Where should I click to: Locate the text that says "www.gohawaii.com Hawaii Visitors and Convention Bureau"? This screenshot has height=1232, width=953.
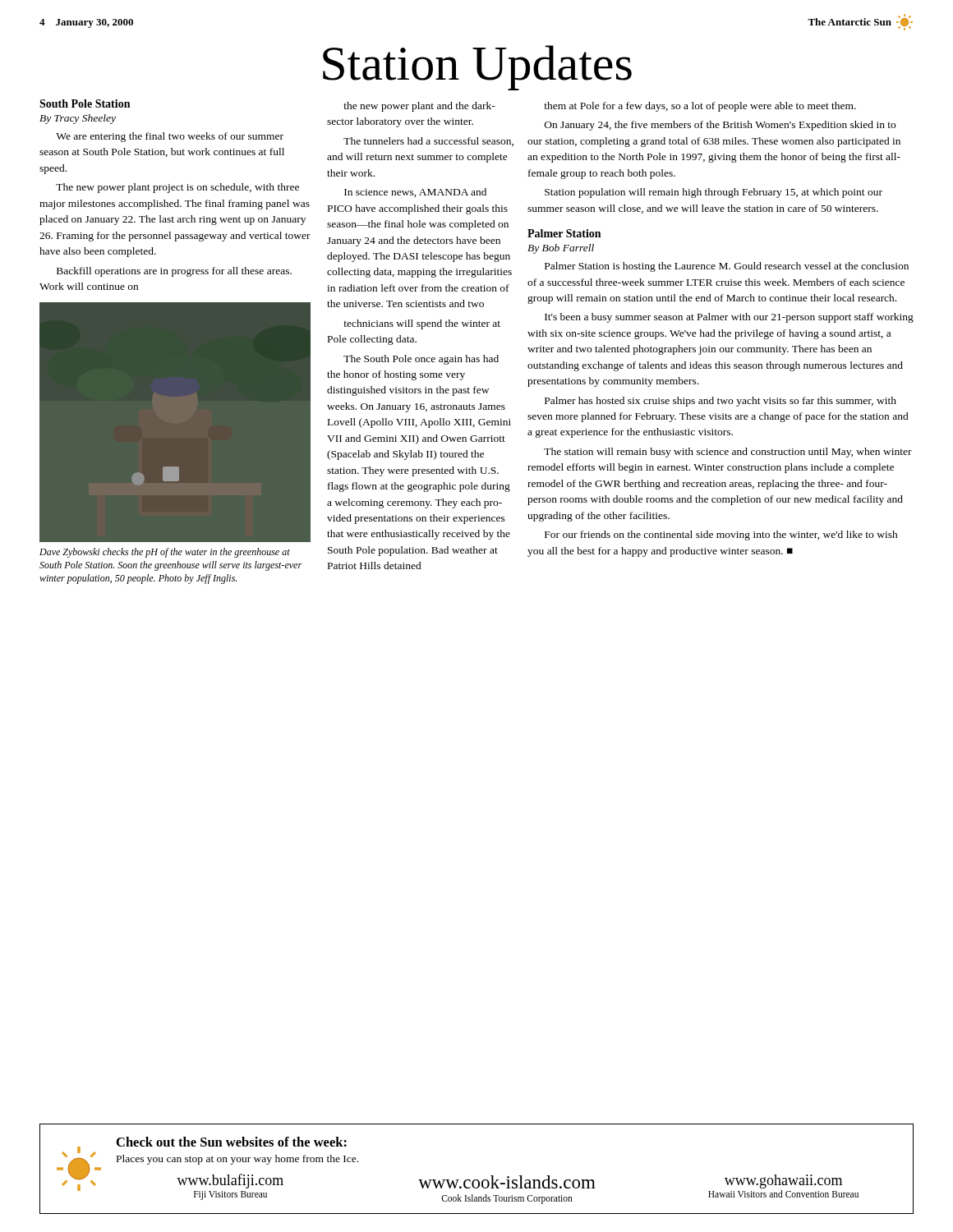coord(783,1186)
